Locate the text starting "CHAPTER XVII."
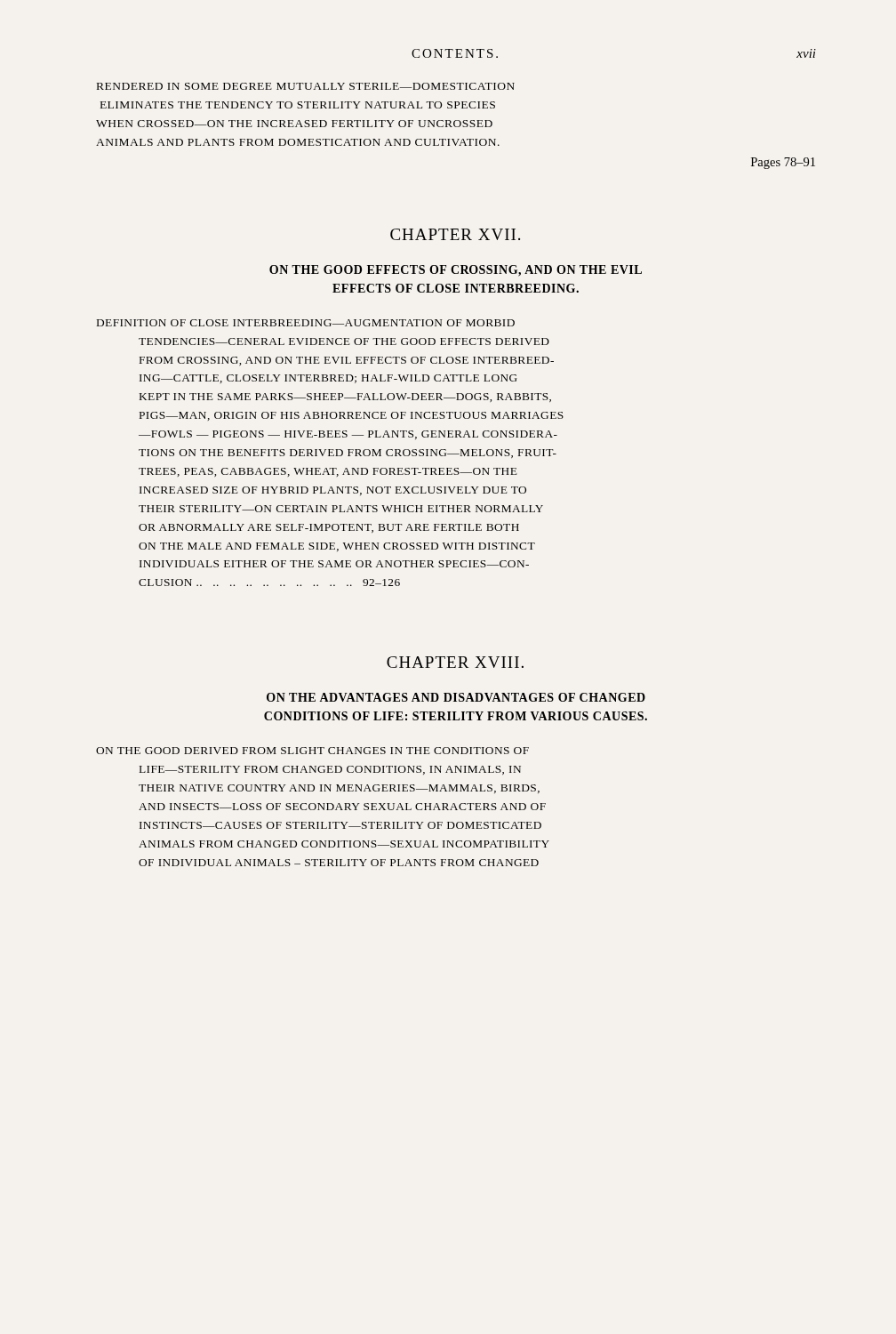The image size is (896, 1334). pyautogui.click(x=456, y=234)
